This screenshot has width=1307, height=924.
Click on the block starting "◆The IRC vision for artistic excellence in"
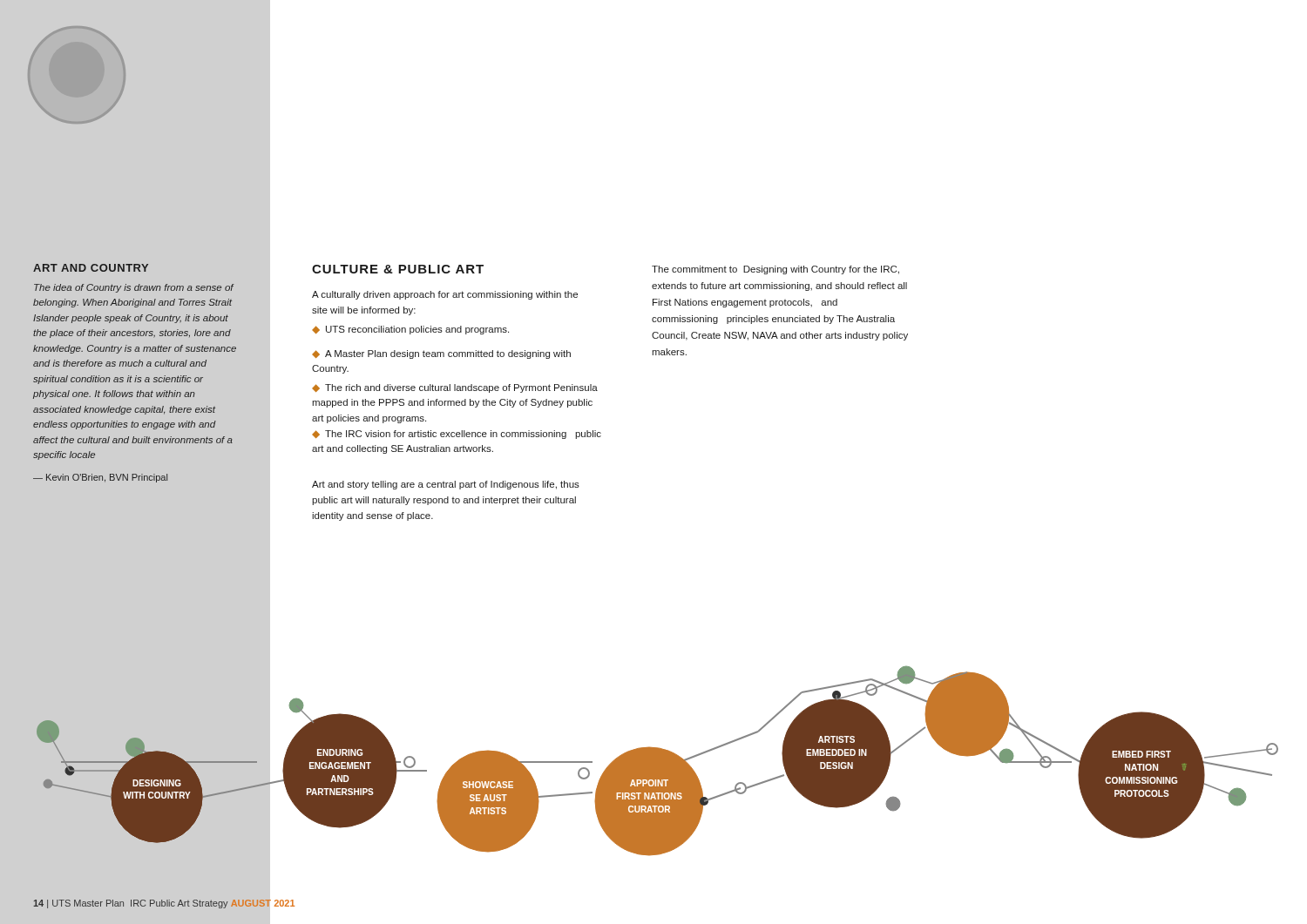point(457,441)
